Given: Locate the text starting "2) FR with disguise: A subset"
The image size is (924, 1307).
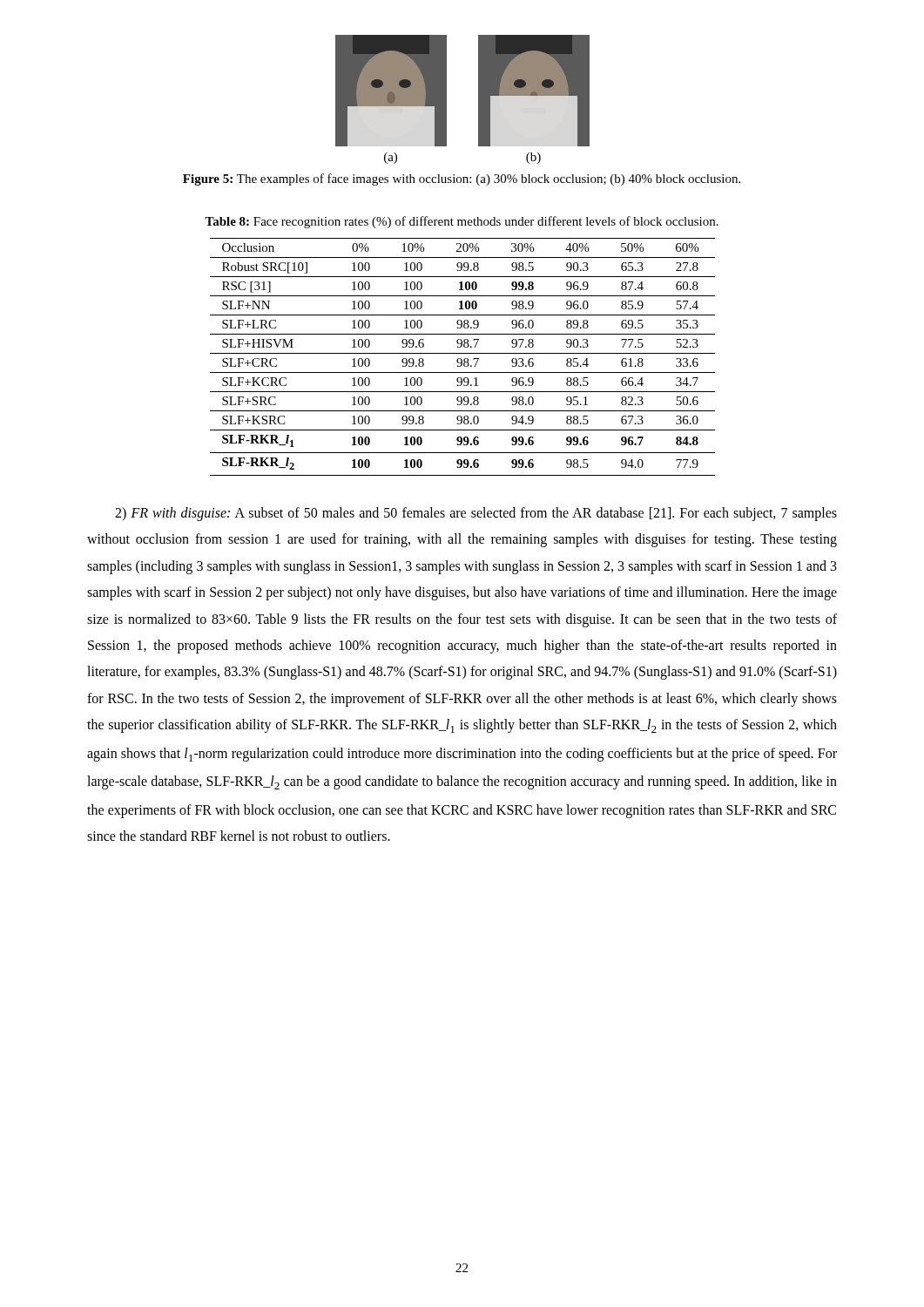Looking at the screenshot, I should tap(462, 674).
